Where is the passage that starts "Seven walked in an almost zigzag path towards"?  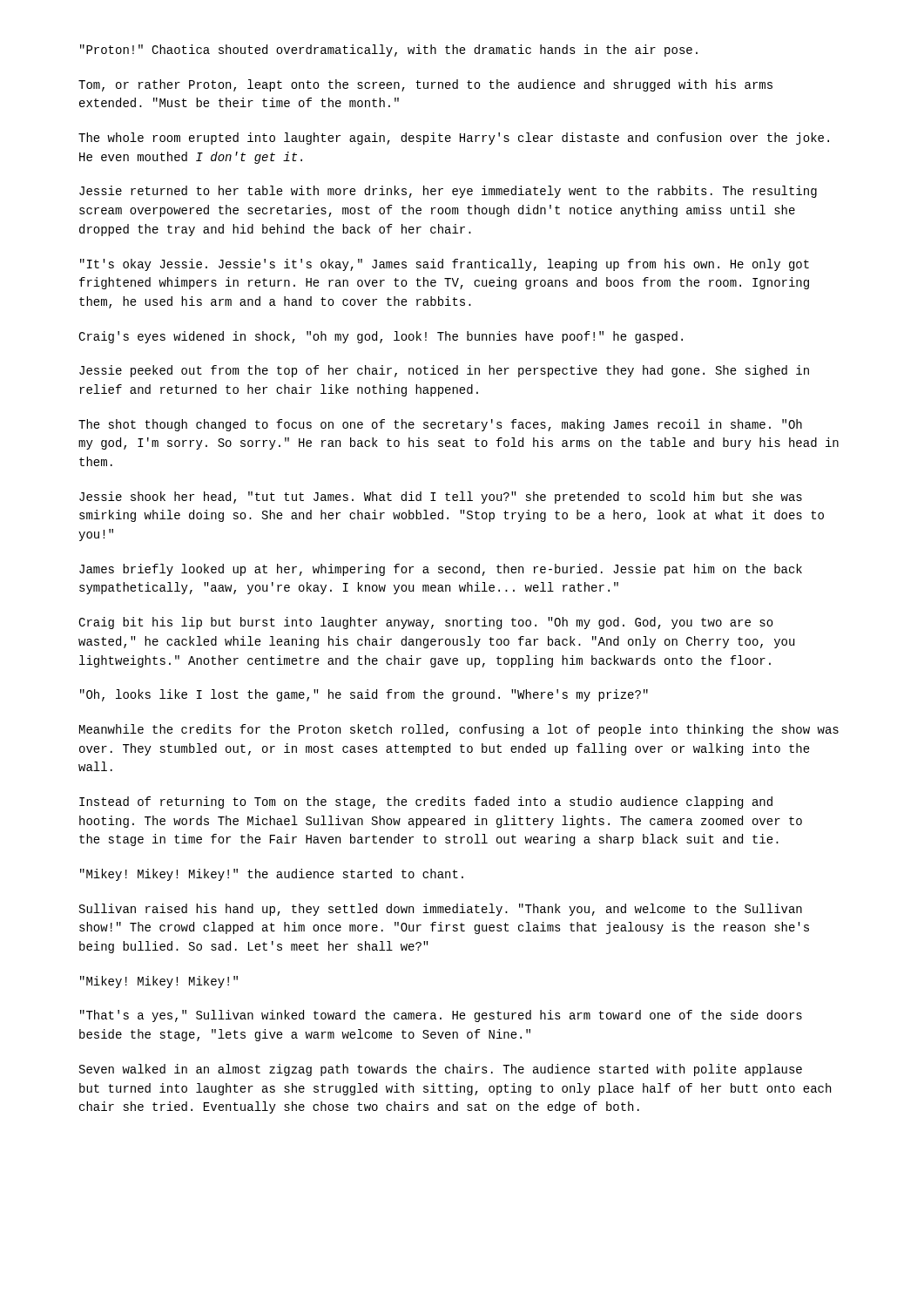pyautogui.click(x=455, y=1089)
